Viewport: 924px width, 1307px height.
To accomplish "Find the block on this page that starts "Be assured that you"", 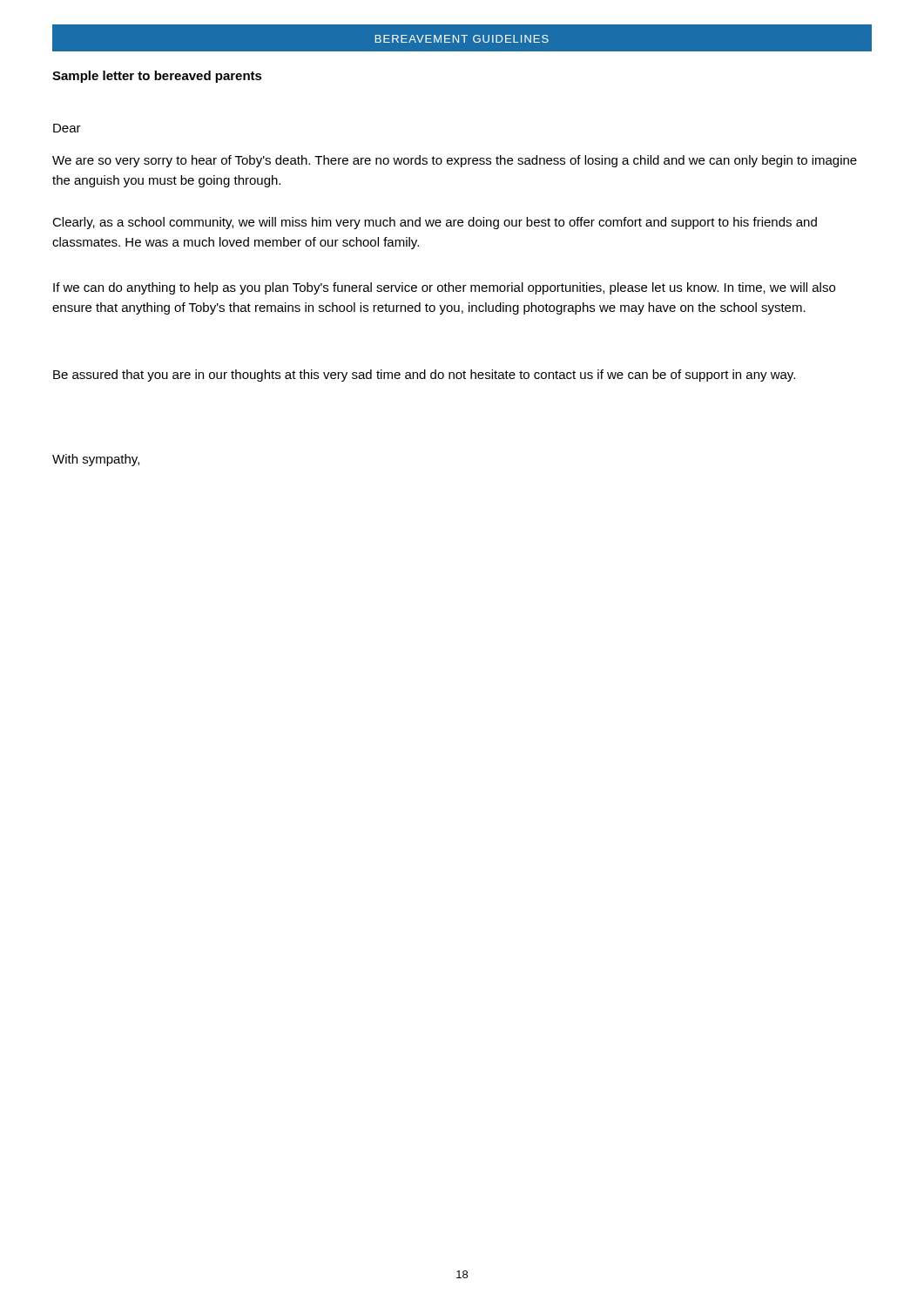I will pos(424,374).
